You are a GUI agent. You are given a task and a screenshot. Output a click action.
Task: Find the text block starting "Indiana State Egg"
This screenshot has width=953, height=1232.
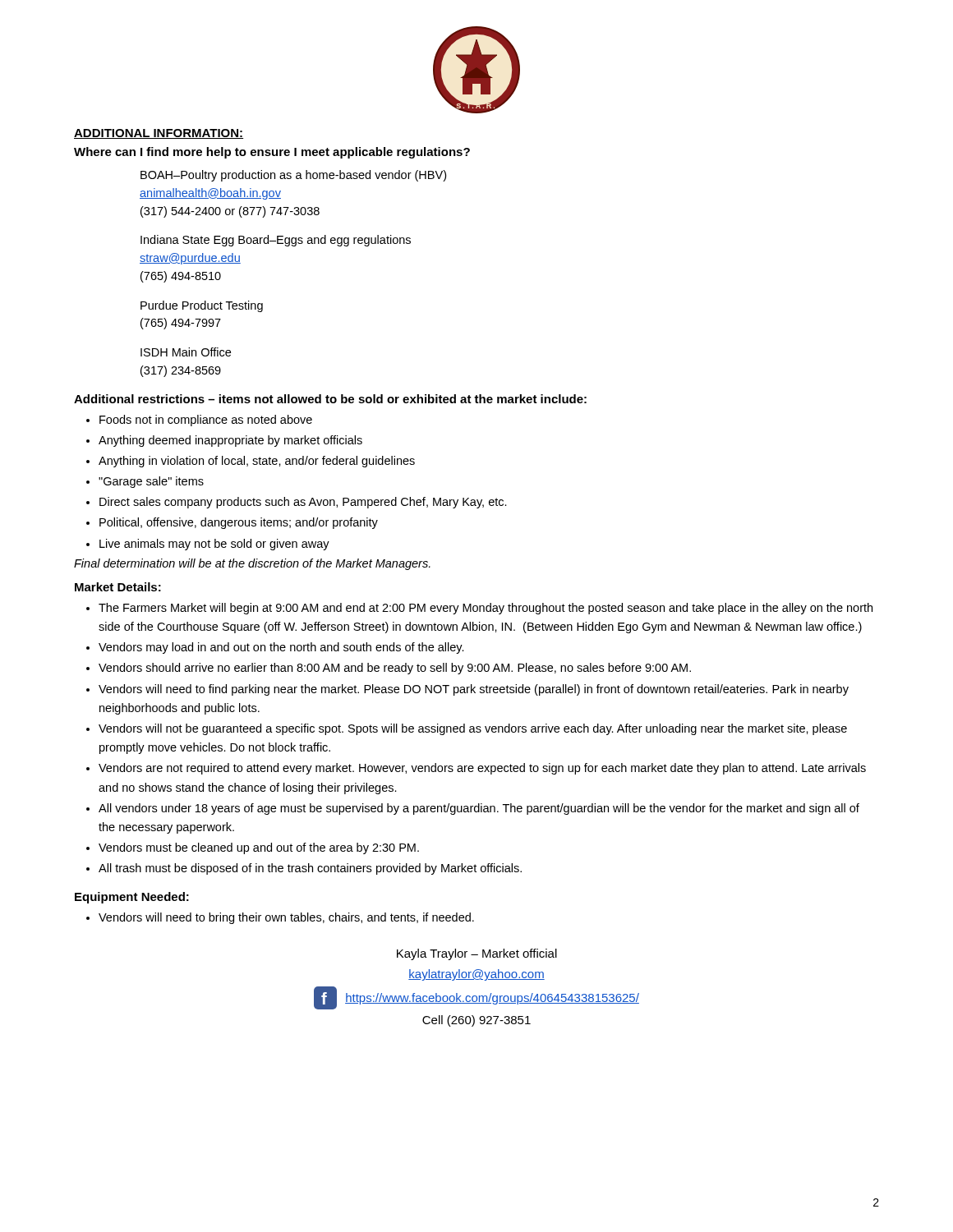coord(276,241)
